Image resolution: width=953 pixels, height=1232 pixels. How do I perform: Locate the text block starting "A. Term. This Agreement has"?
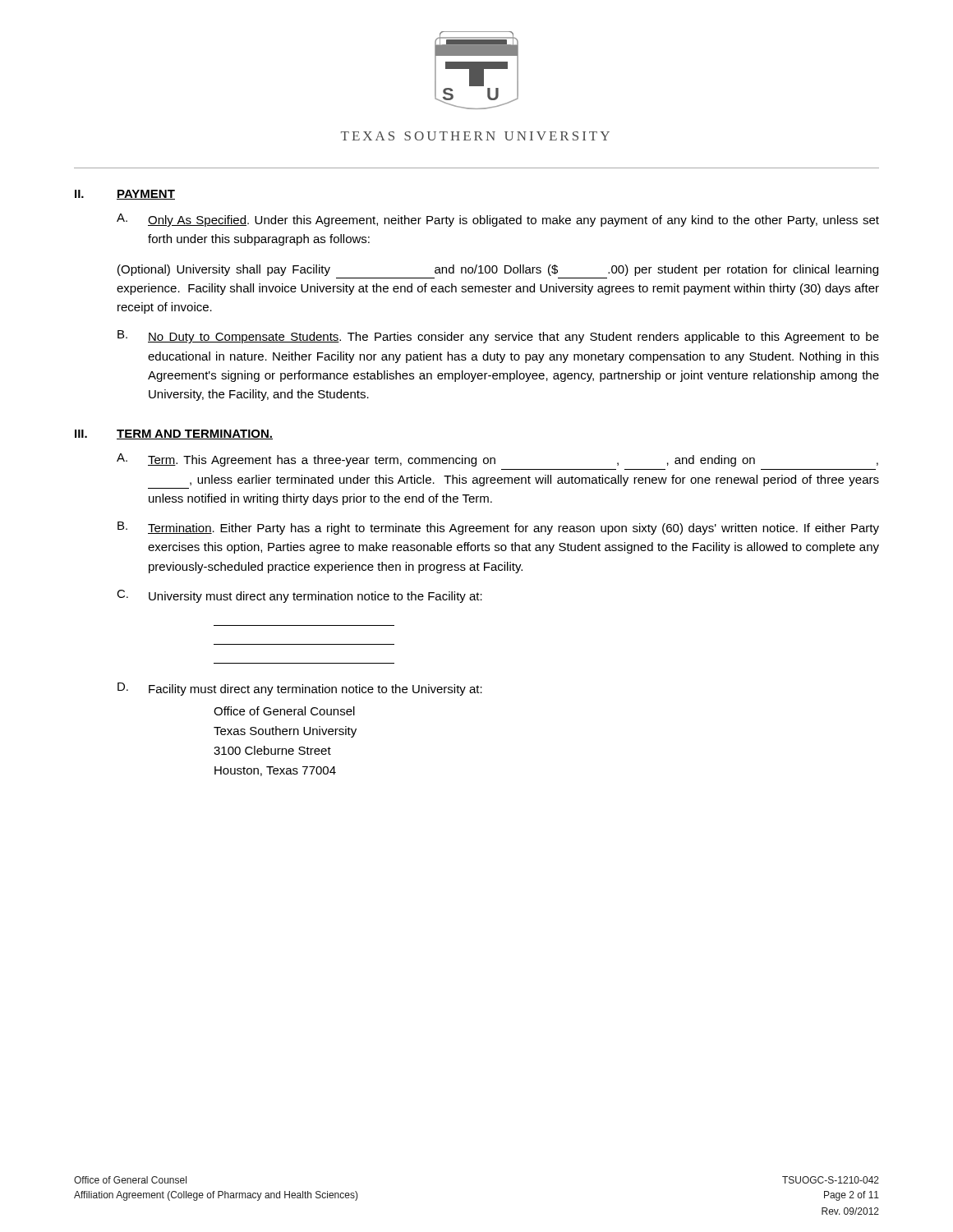pos(498,479)
